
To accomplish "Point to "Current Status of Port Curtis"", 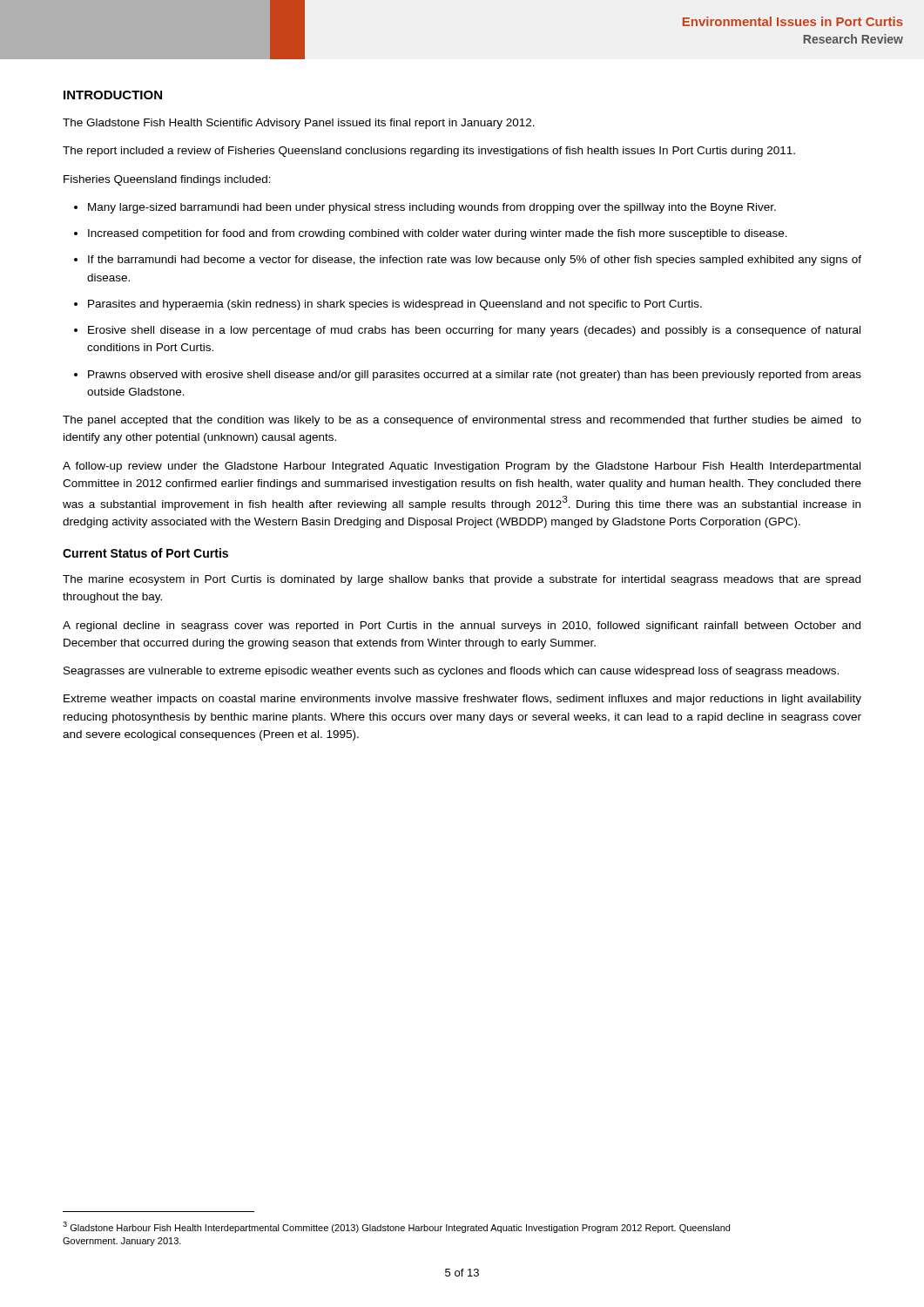I will coord(146,553).
